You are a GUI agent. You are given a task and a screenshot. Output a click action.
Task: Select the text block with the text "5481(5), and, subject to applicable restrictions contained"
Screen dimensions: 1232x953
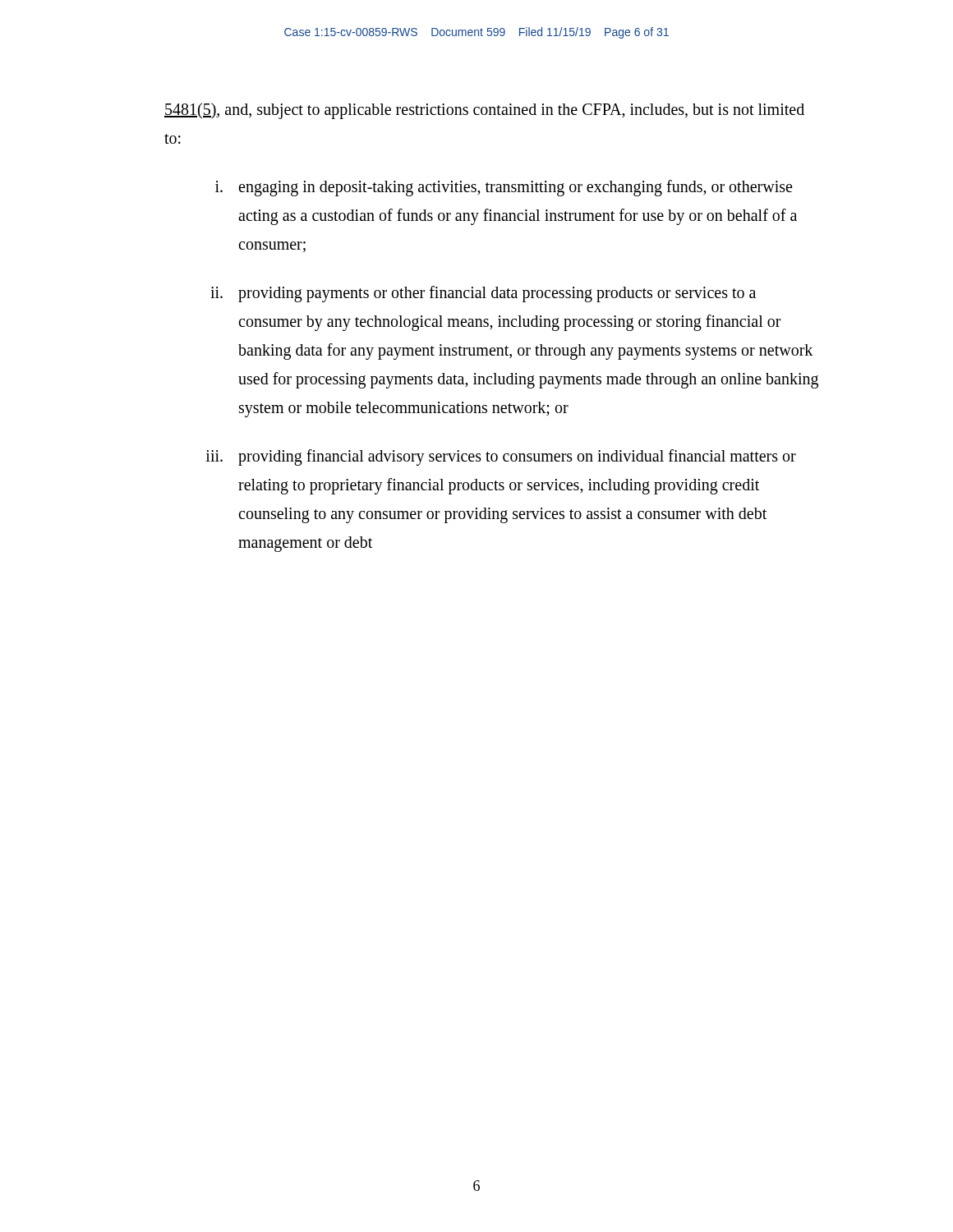click(484, 123)
